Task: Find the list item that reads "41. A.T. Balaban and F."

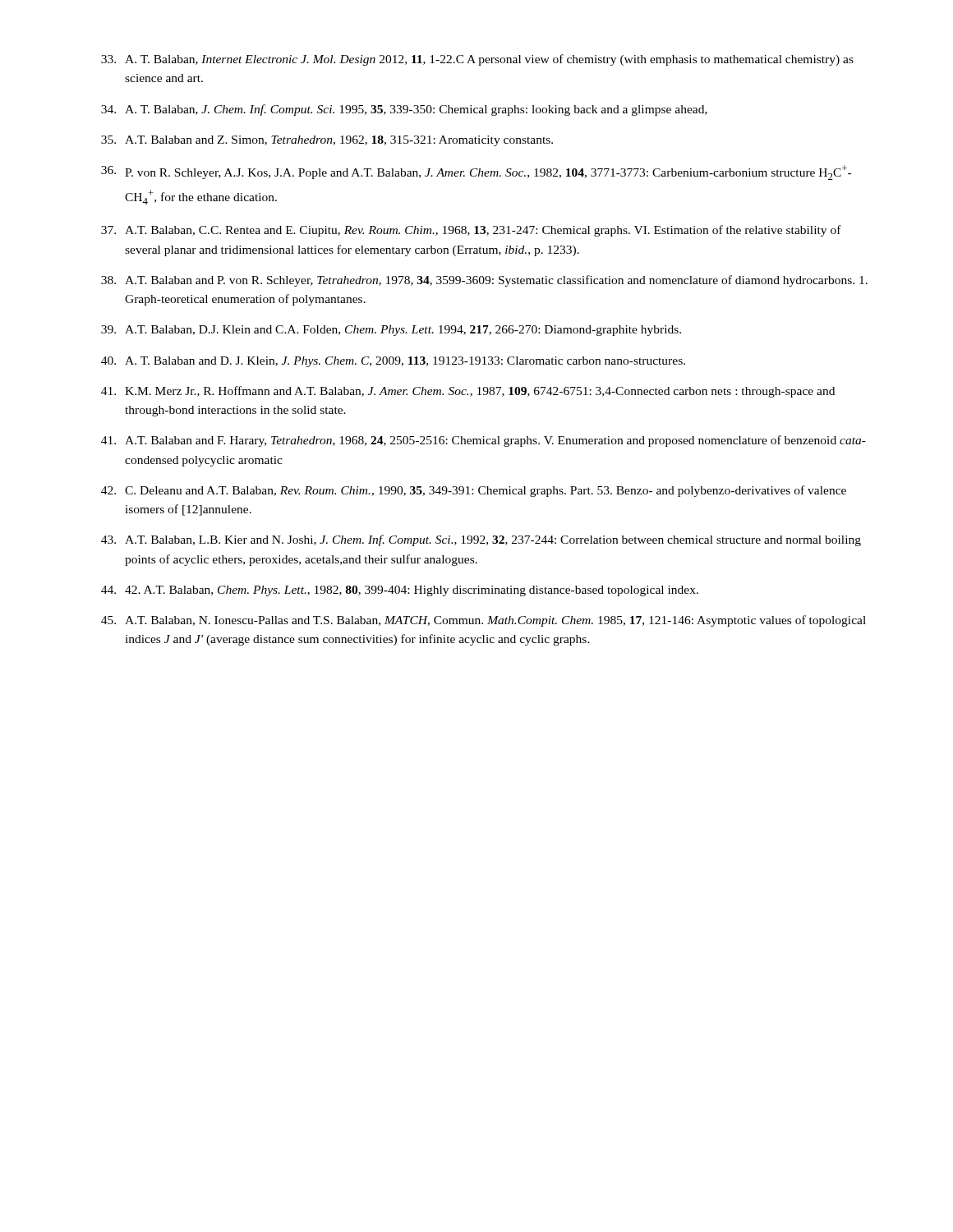Action: point(476,450)
